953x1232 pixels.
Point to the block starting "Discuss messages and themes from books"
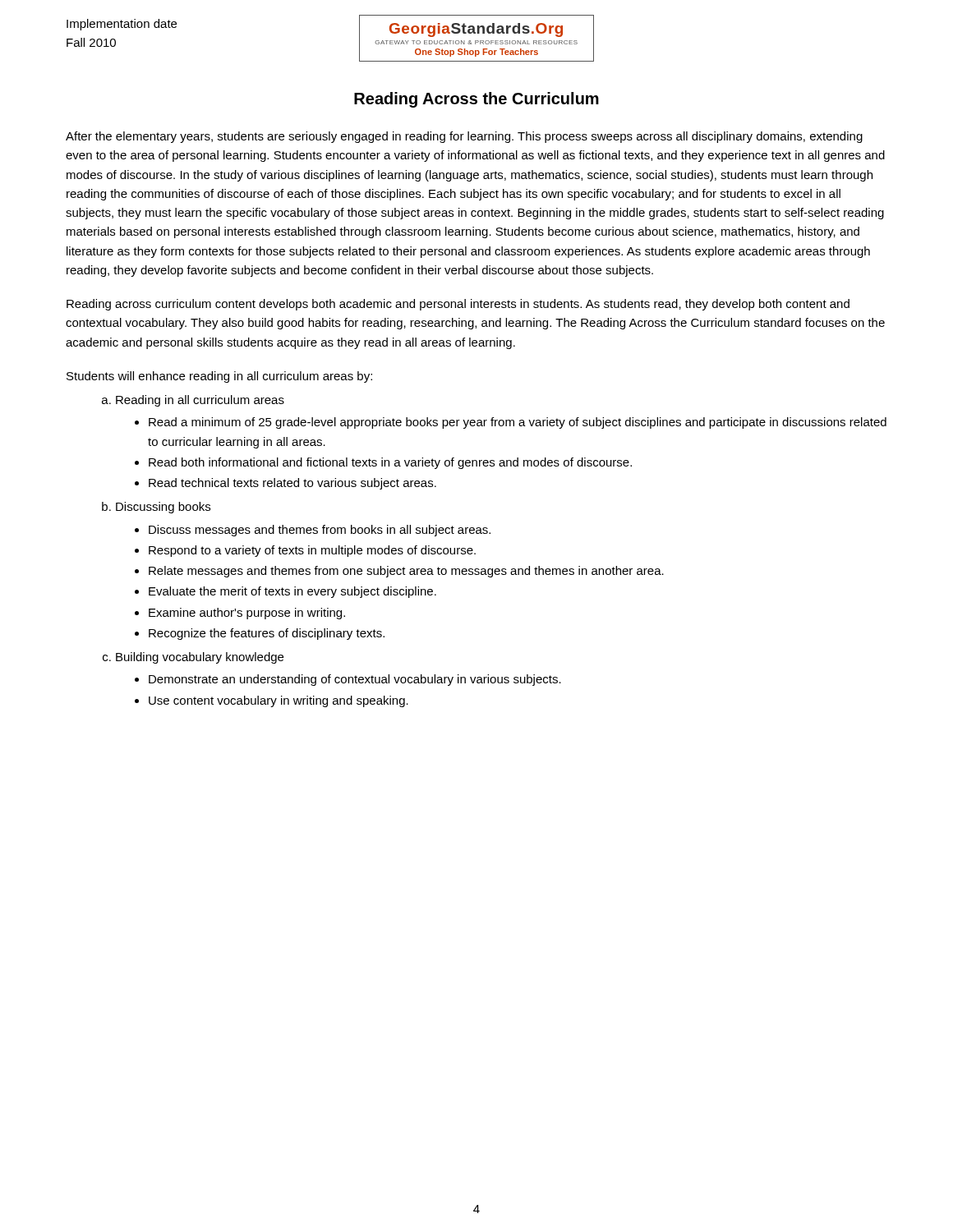[x=320, y=529]
